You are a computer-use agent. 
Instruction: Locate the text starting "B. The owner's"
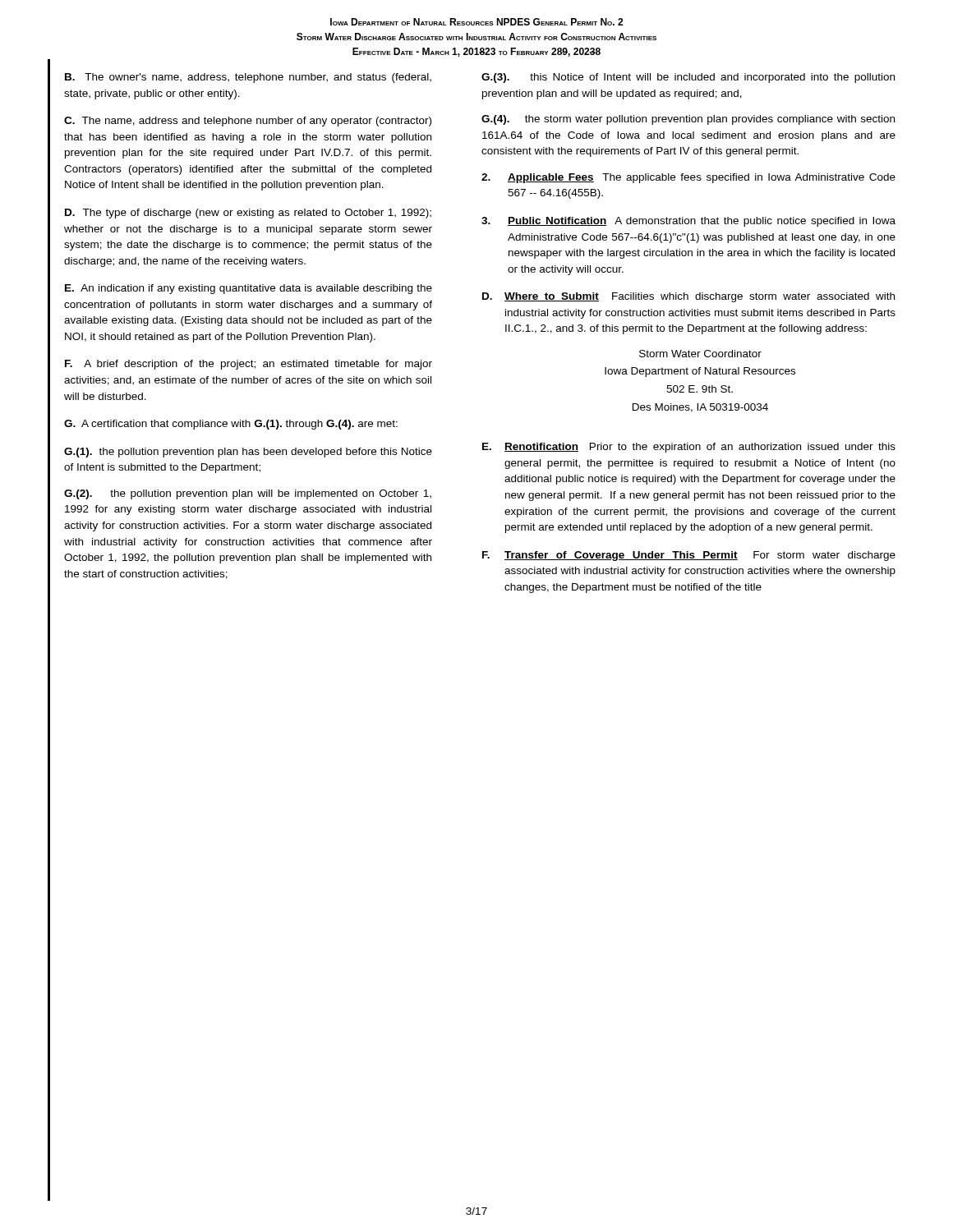pos(248,85)
